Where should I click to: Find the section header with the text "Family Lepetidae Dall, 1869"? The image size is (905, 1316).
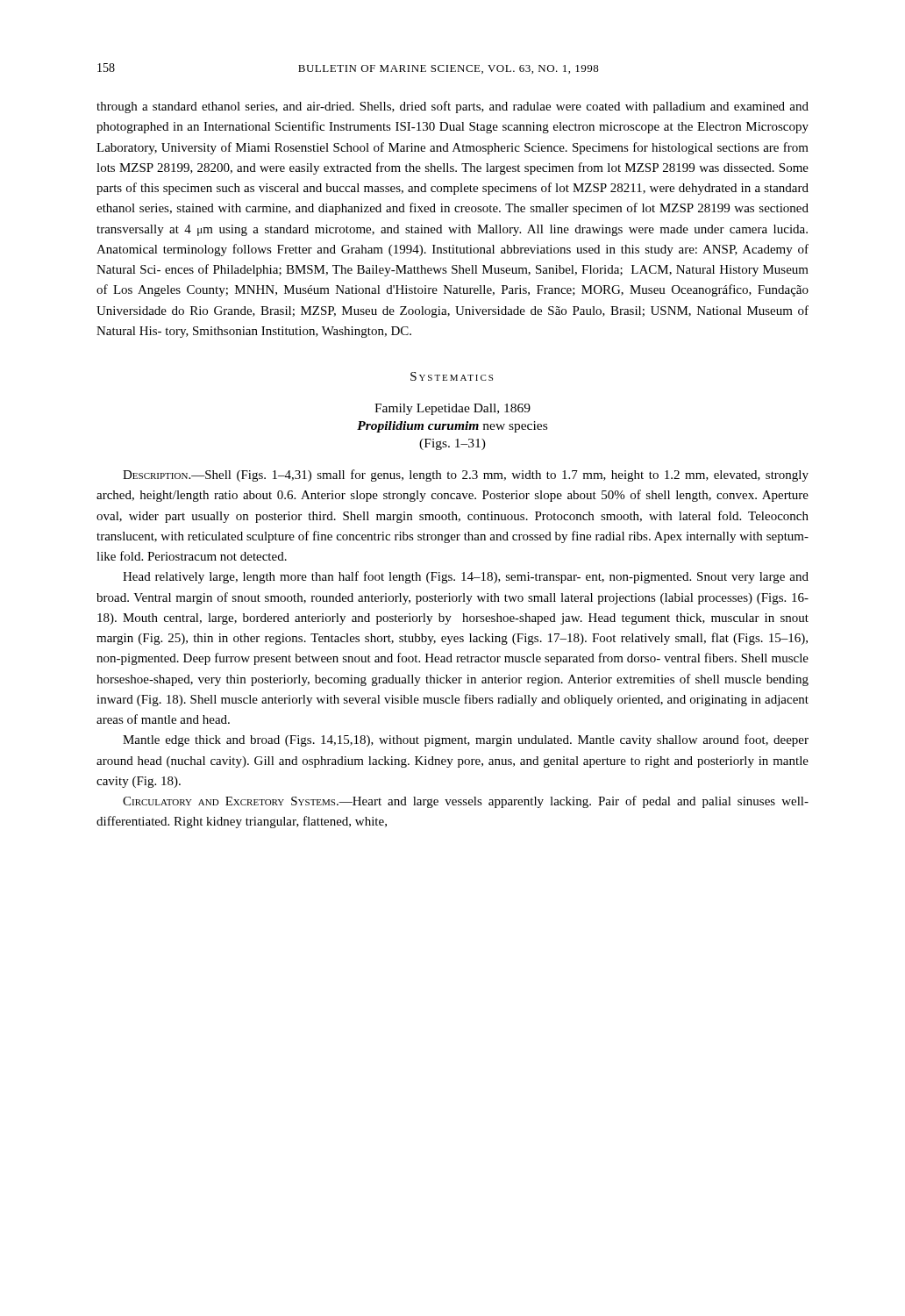click(x=452, y=407)
